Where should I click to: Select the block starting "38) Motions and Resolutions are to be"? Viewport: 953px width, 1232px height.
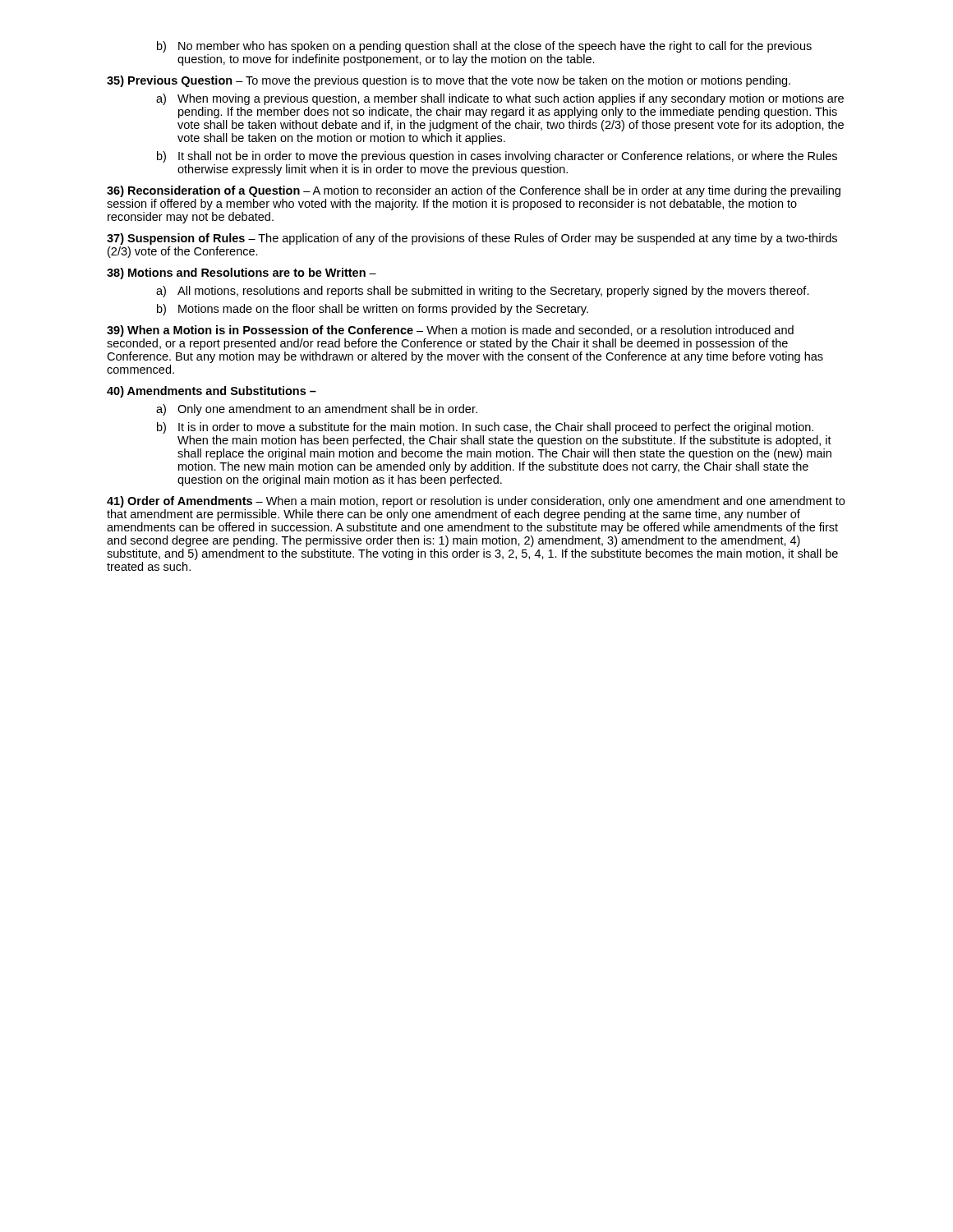click(x=242, y=274)
